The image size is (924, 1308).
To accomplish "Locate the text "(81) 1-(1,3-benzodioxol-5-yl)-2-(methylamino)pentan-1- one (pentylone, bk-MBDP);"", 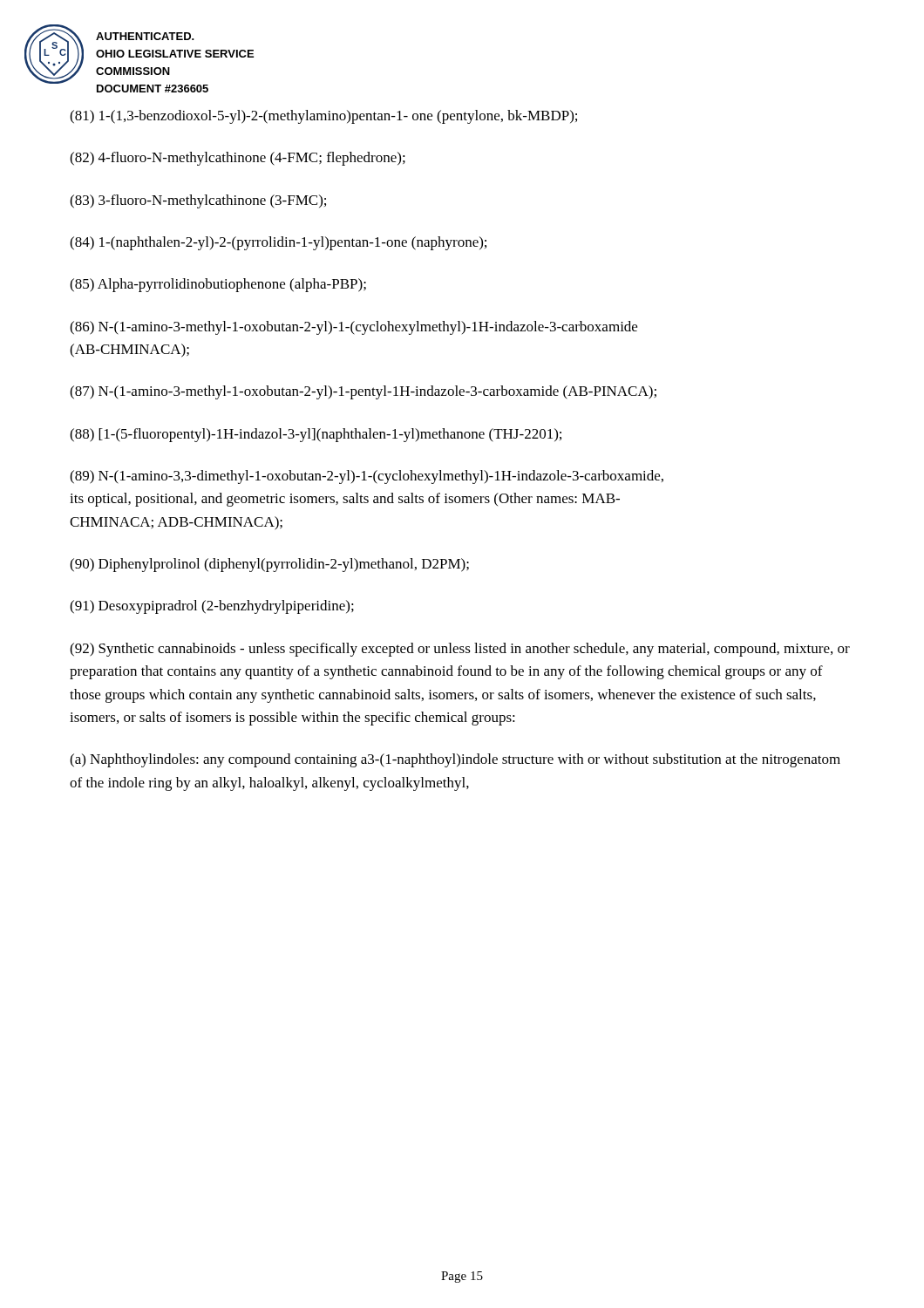I will tap(324, 116).
